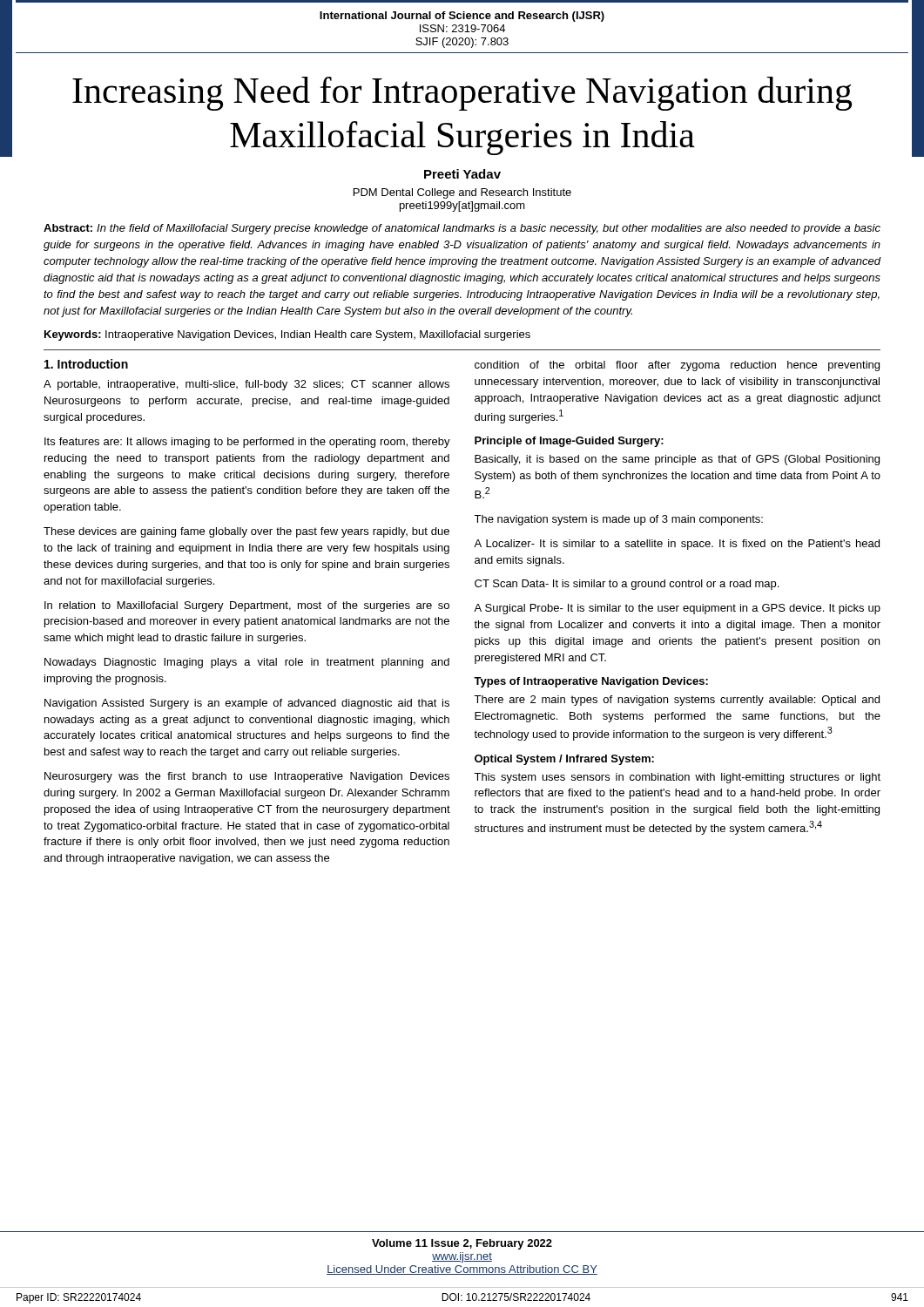Screen dimensions: 1307x924
Task: Navigate to the text starting "1. Introduction"
Action: click(x=86, y=365)
